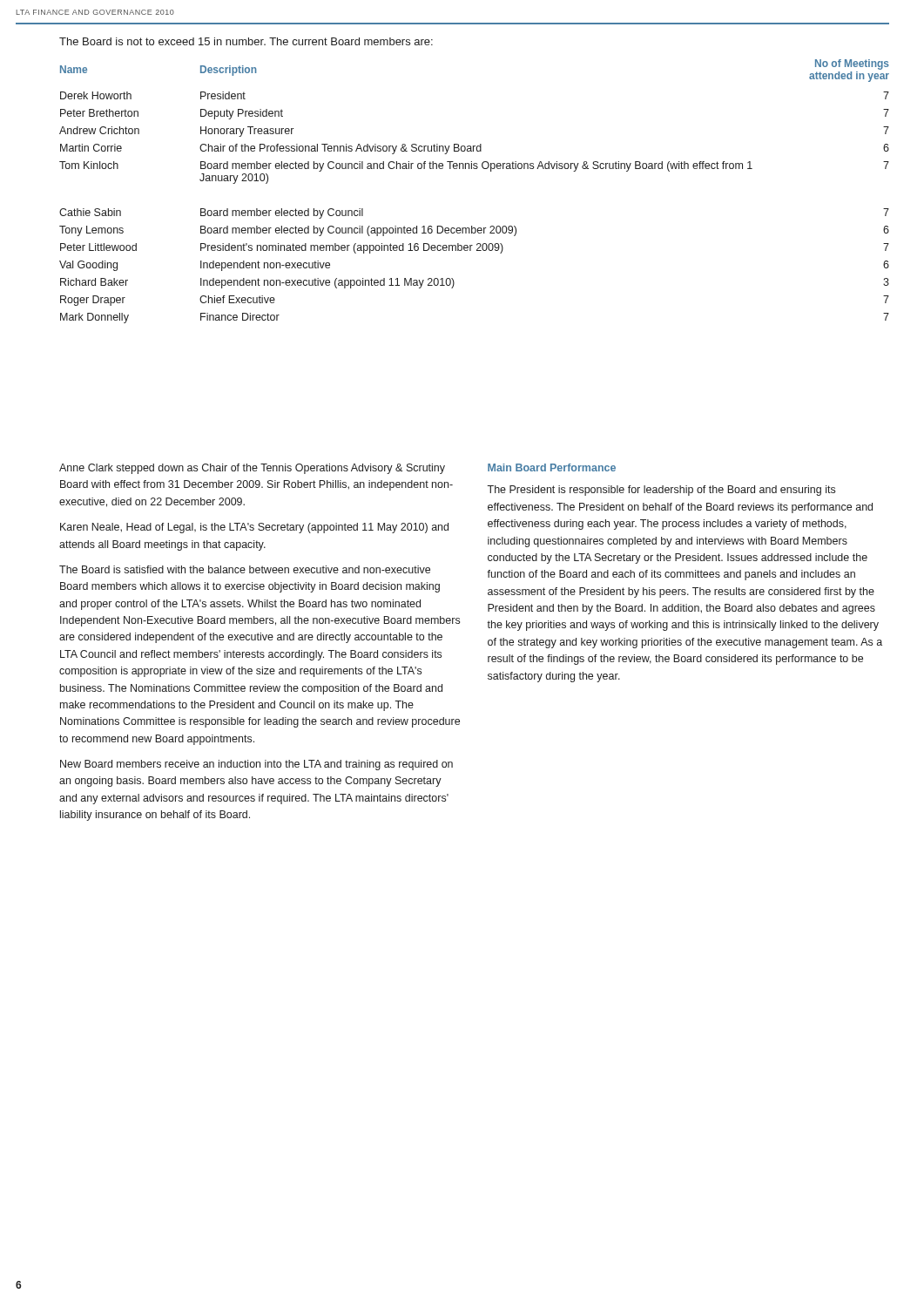Click on the table containing "President's nominated member (appointed"

tap(474, 198)
